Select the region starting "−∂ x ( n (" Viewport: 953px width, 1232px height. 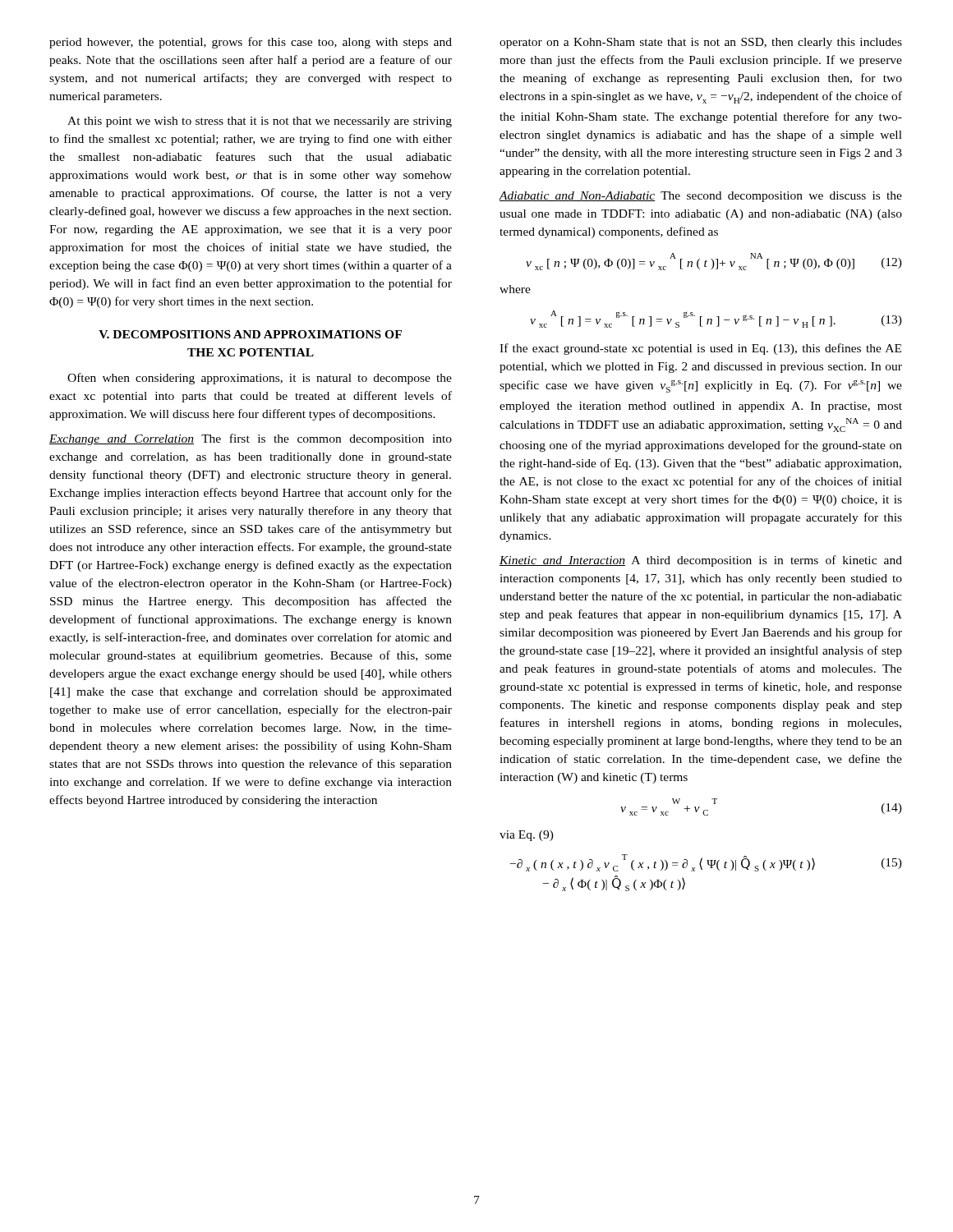[x=701, y=873]
